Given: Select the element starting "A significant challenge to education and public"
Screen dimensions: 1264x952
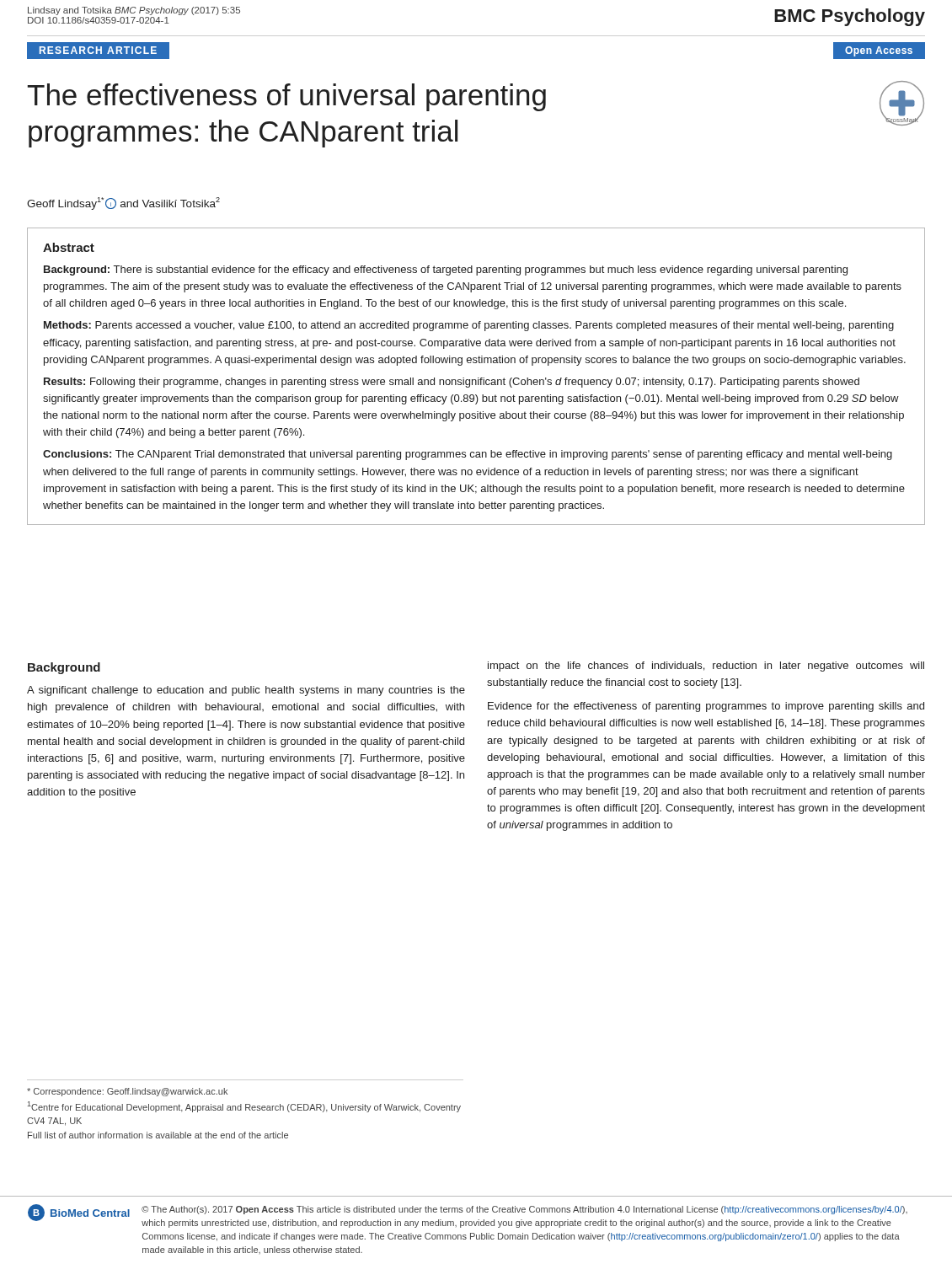Looking at the screenshot, I should coord(246,741).
